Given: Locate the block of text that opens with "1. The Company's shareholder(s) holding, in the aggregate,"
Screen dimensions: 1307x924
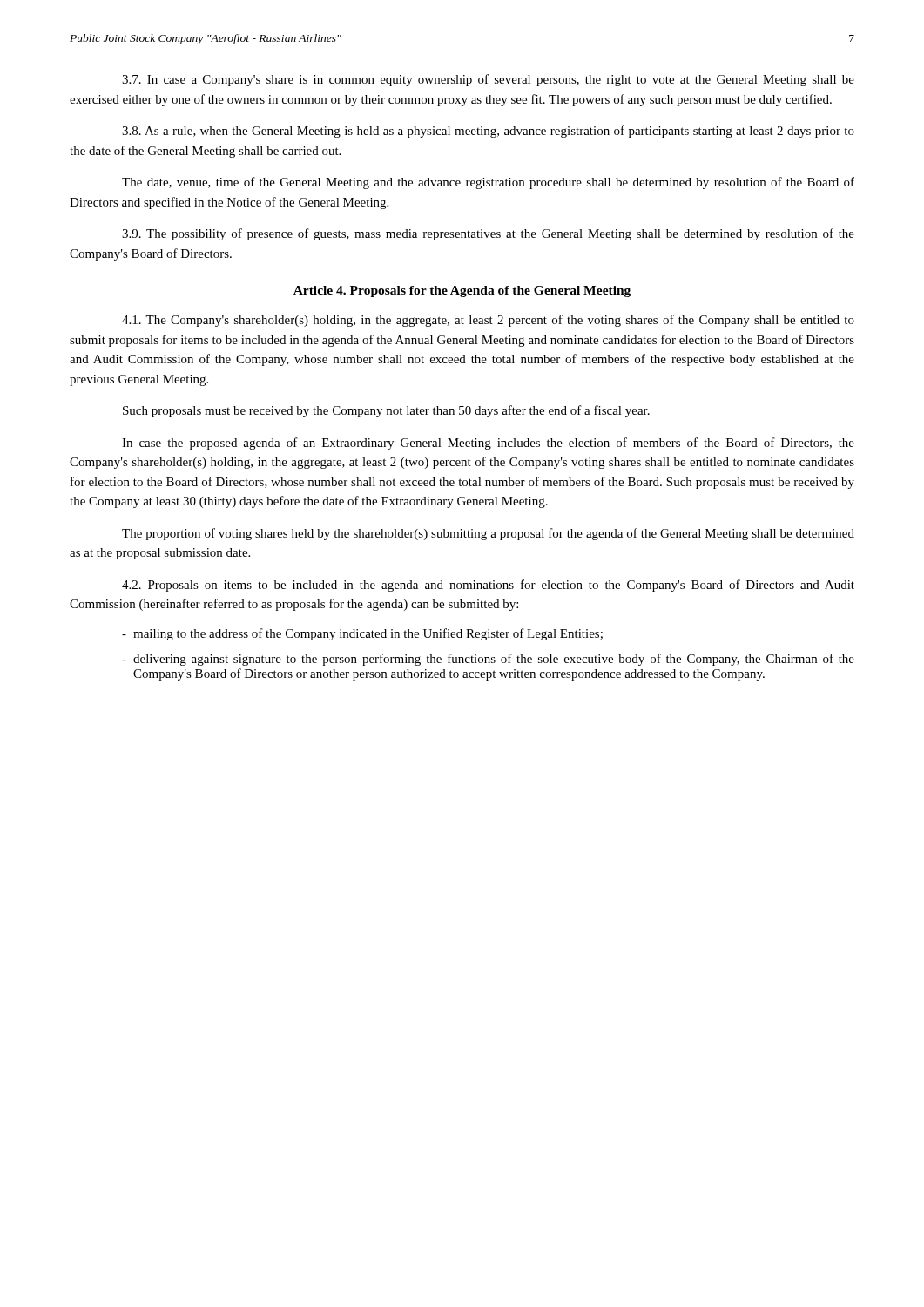Looking at the screenshot, I should pos(462,349).
